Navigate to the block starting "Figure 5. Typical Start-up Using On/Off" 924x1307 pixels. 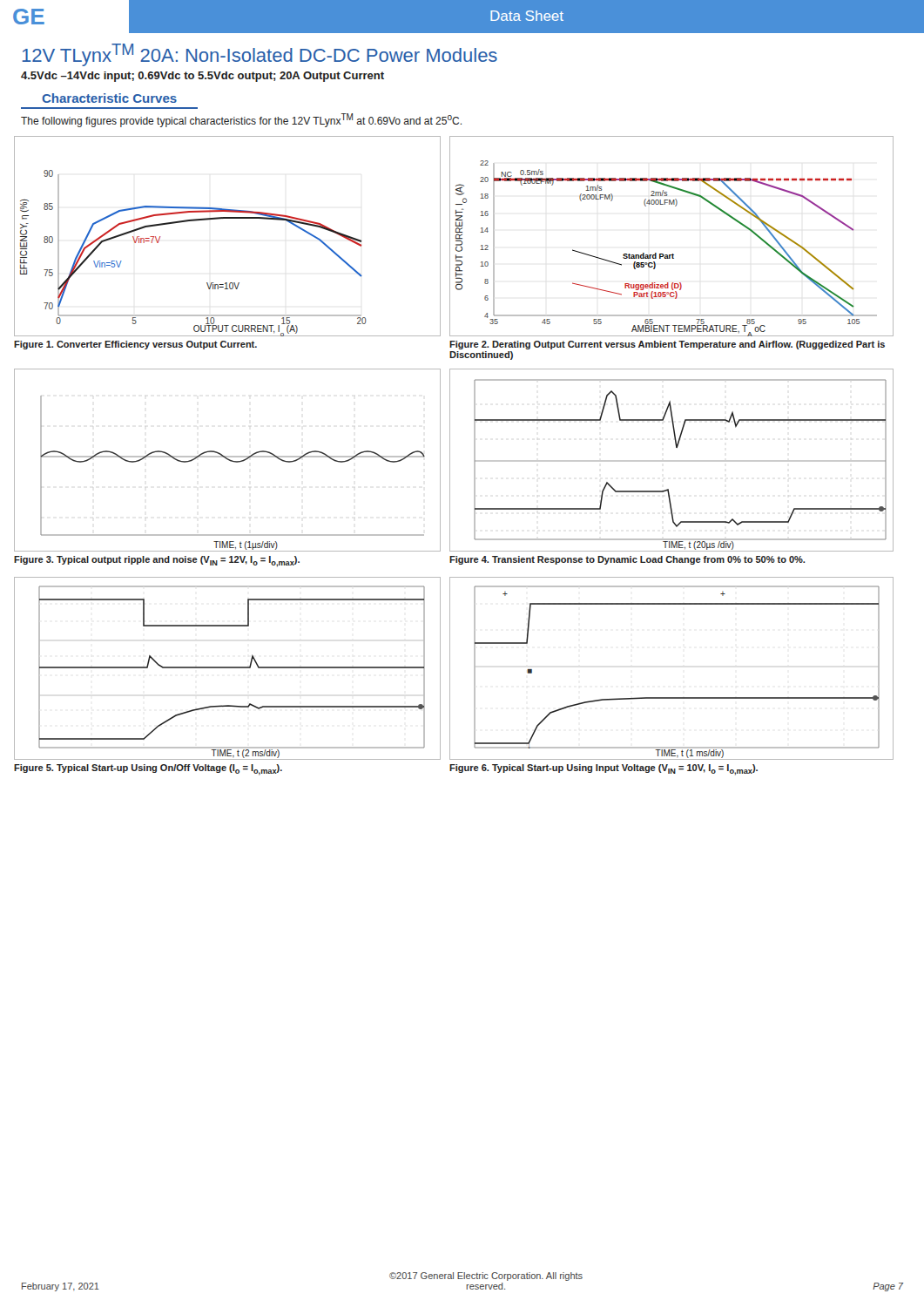click(x=148, y=769)
